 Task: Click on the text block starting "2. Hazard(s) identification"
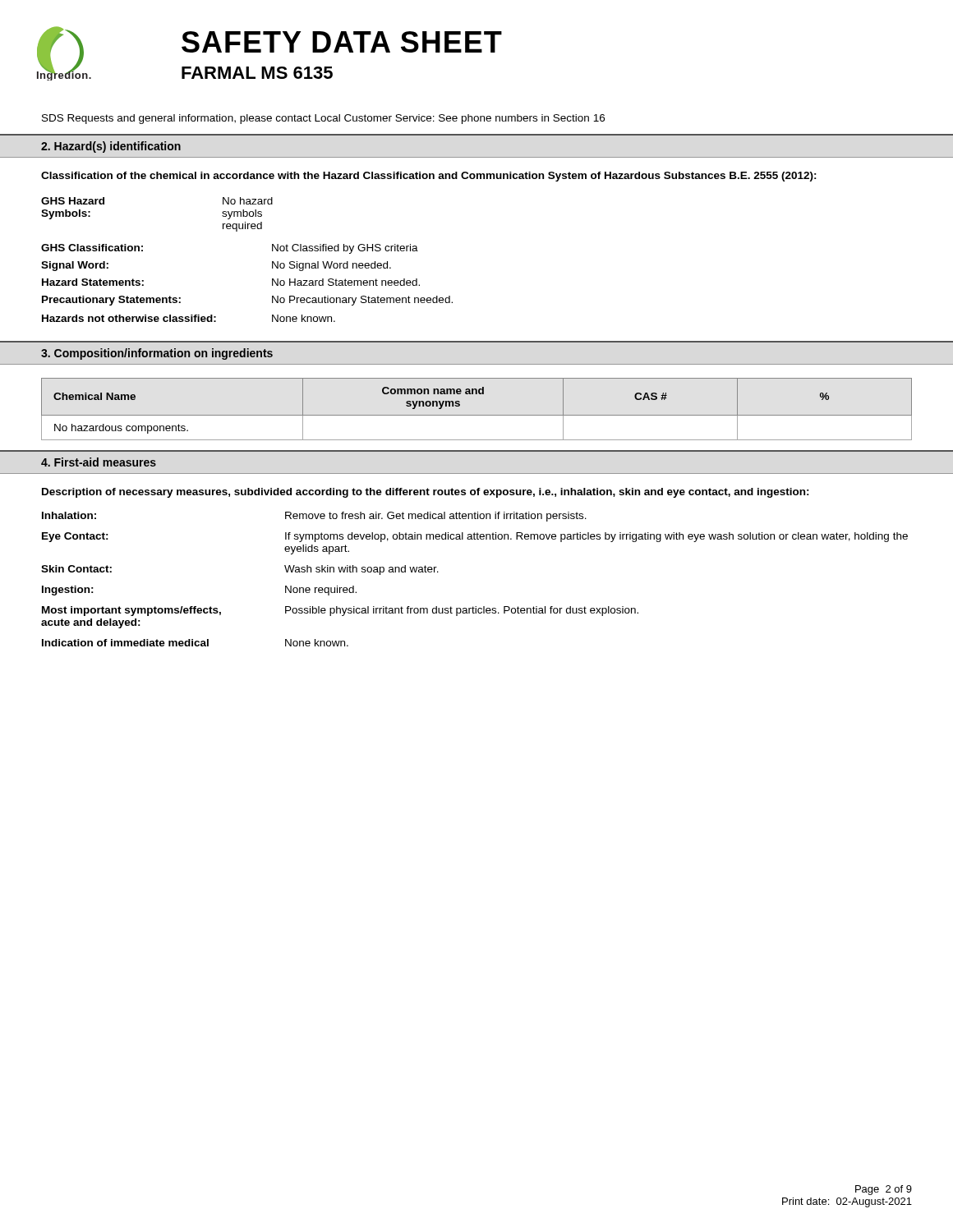click(x=111, y=146)
